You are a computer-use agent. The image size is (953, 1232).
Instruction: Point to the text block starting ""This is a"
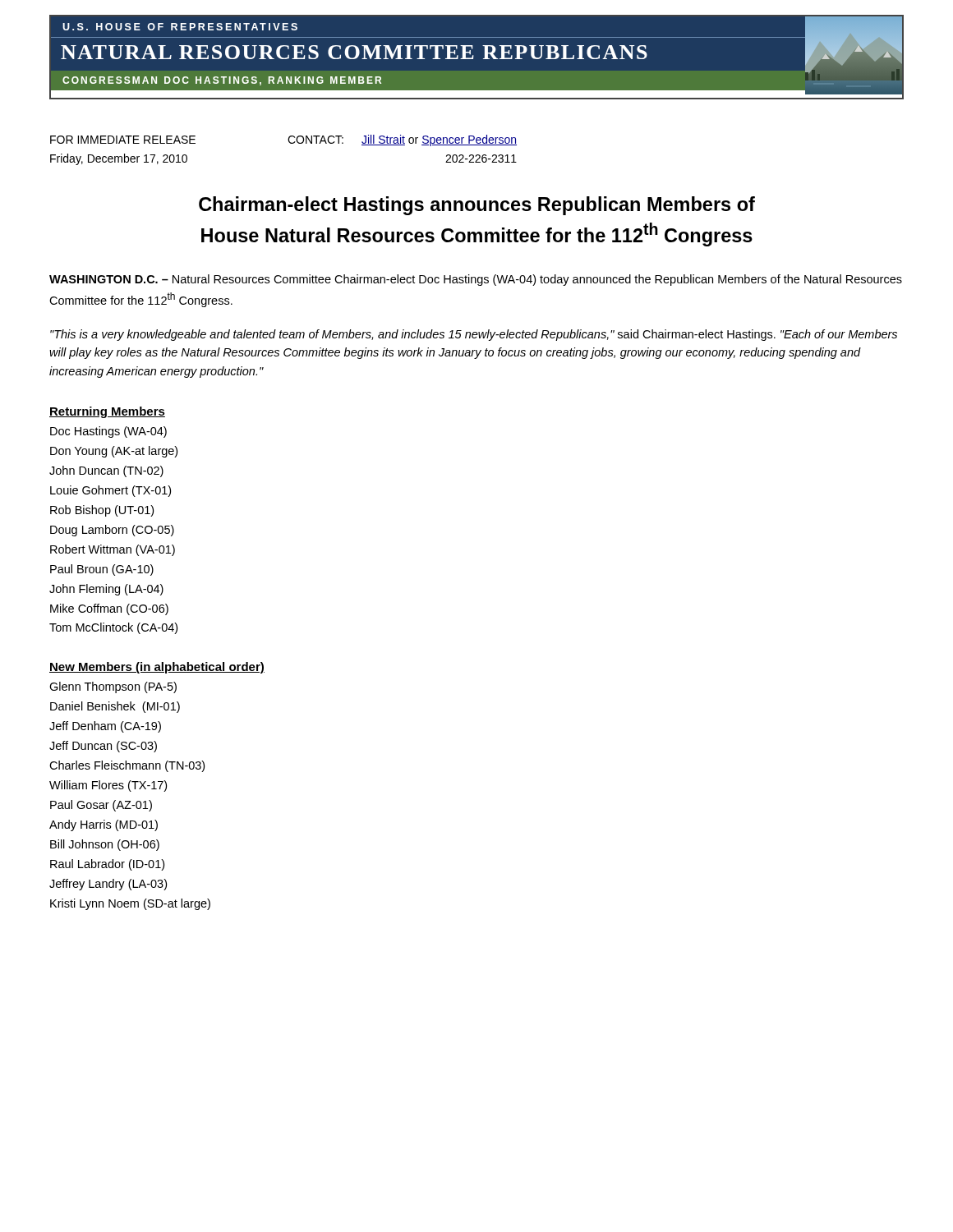[473, 353]
